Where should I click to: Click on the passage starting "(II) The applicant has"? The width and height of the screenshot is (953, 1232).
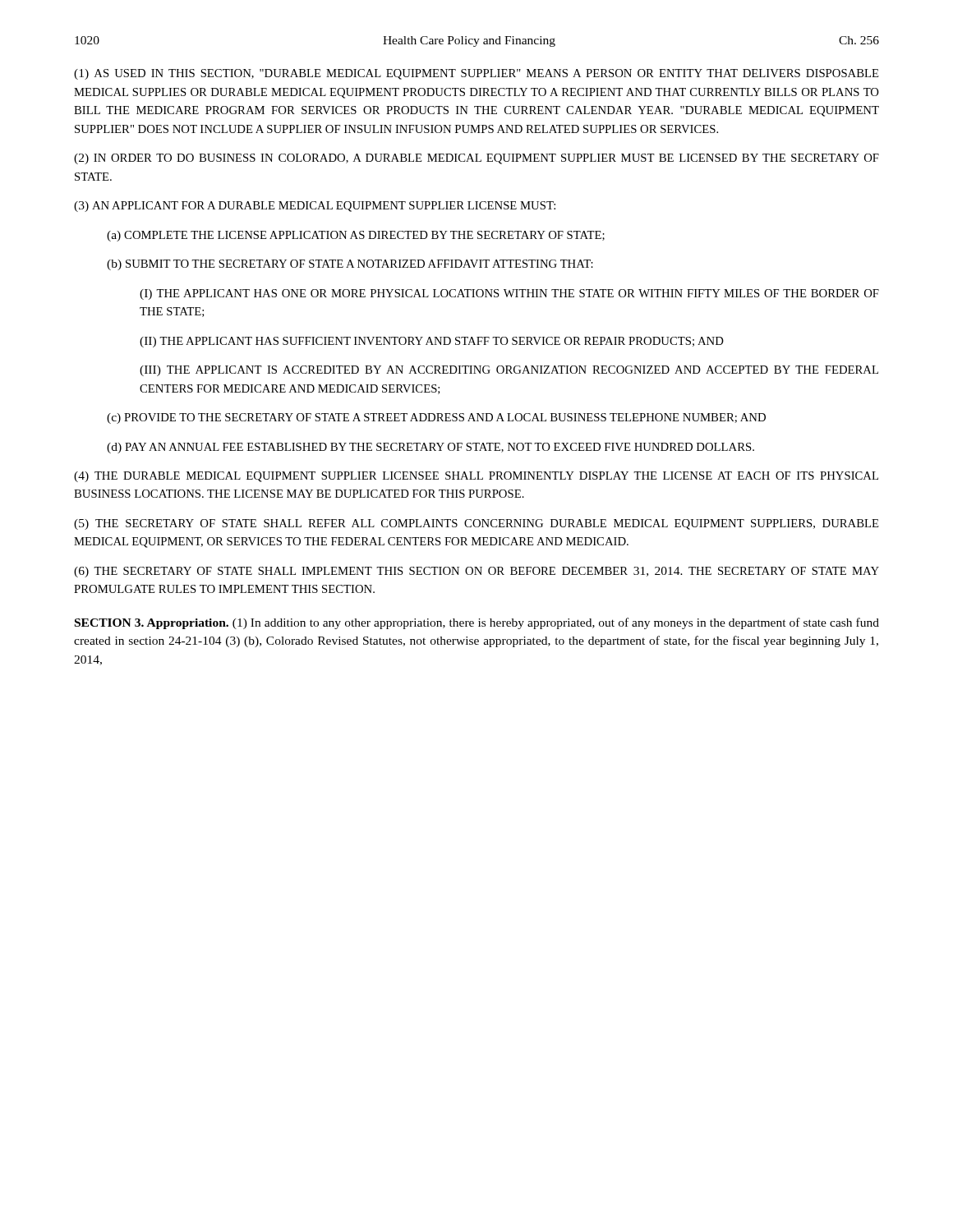(432, 340)
